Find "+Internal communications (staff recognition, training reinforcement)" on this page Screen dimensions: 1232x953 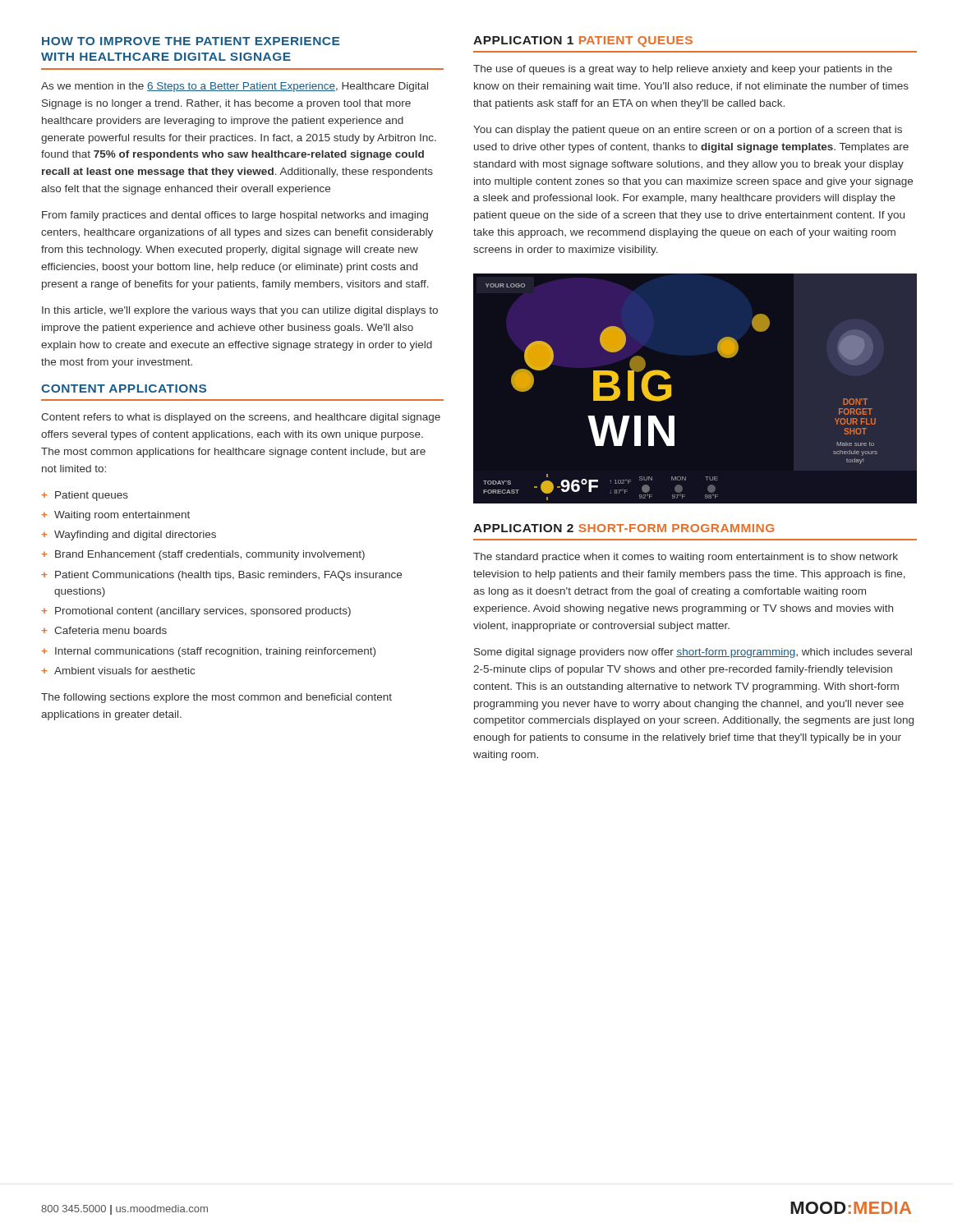pos(209,651)
